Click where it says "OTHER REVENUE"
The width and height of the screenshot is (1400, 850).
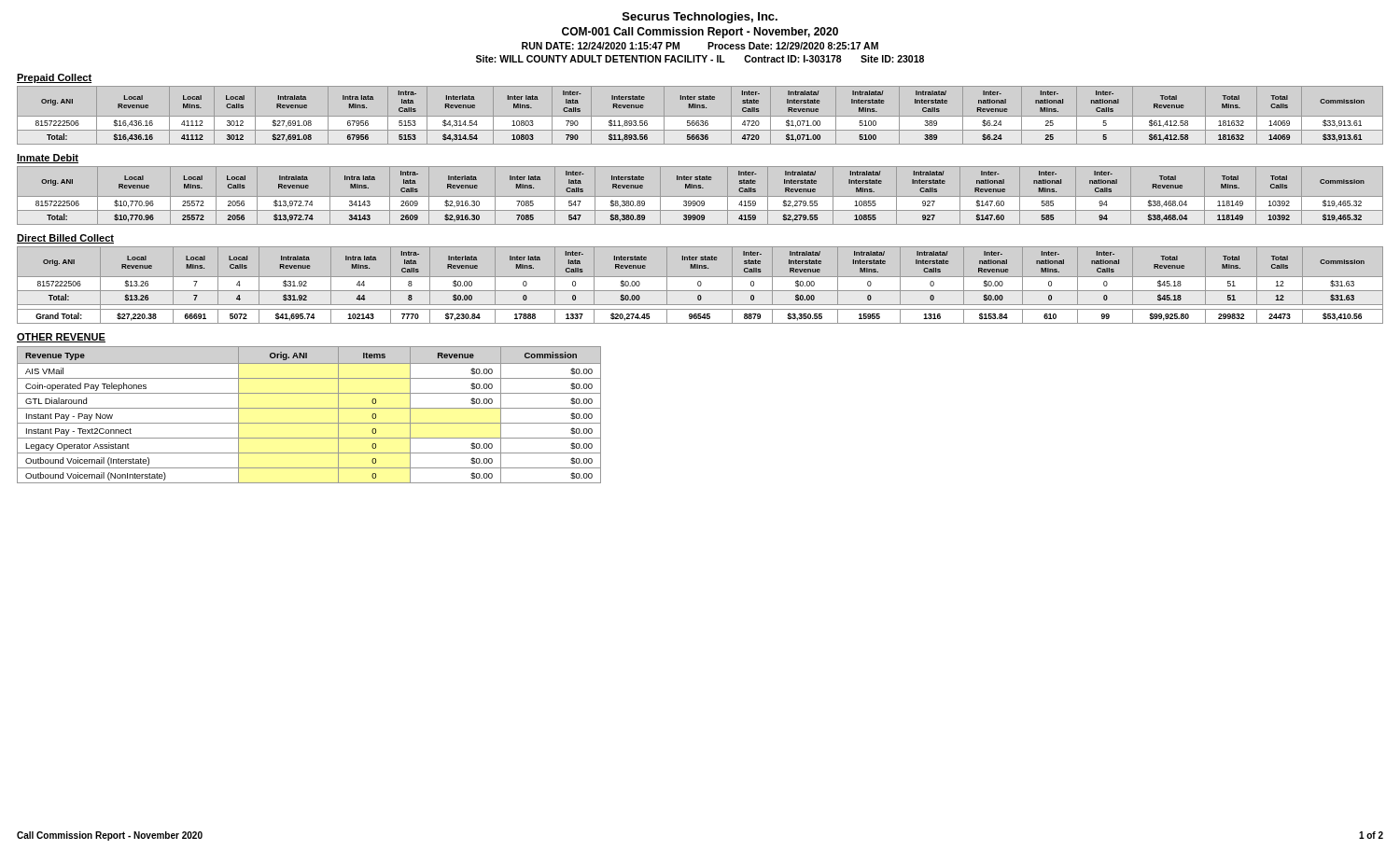tap(61, 337)
